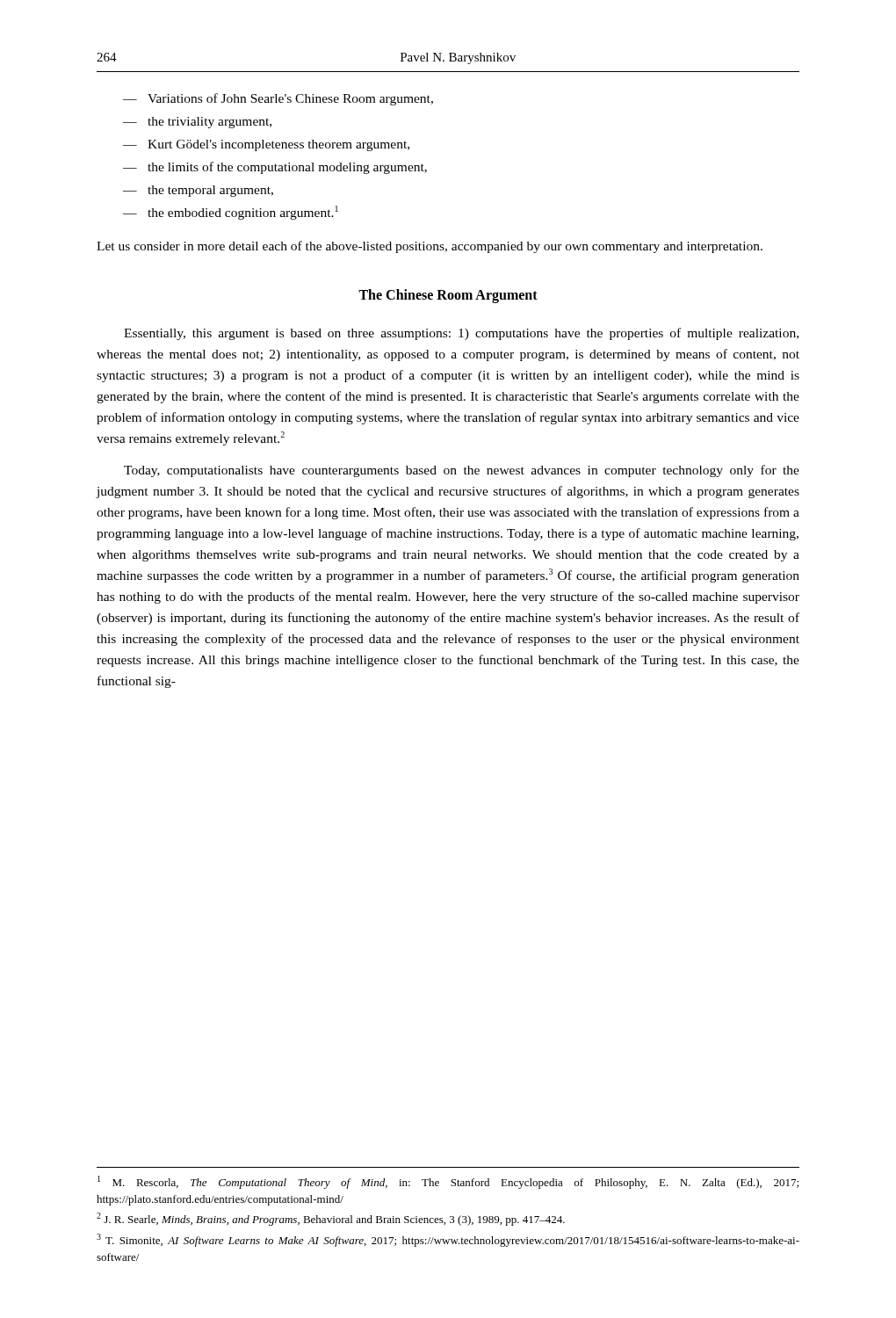
Task: Click on the text block starting "— Kurt Gödel's"
Action: pos(267,144)
